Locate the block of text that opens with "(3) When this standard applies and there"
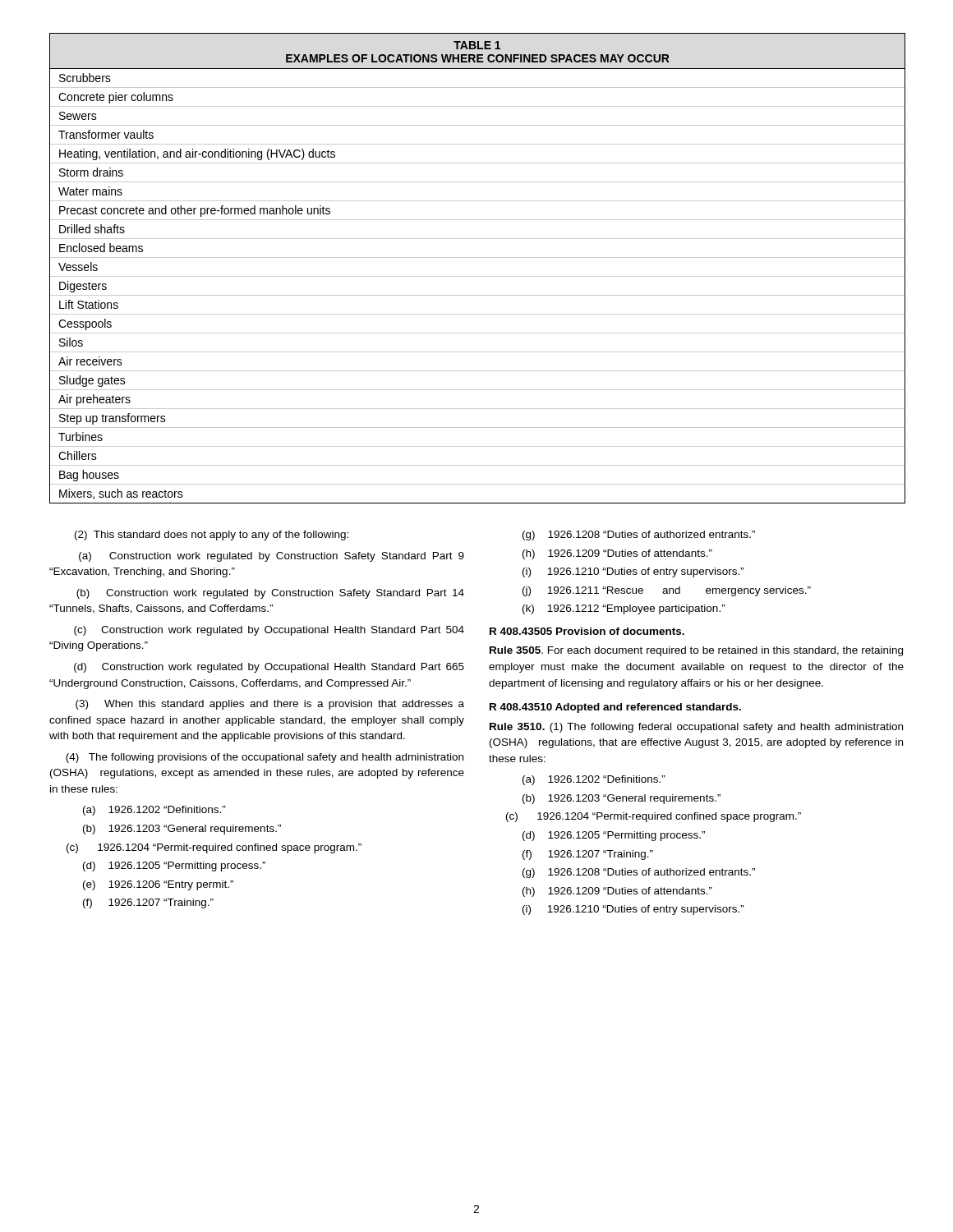This screenshot has height=1232, width=953. [257, 720]
